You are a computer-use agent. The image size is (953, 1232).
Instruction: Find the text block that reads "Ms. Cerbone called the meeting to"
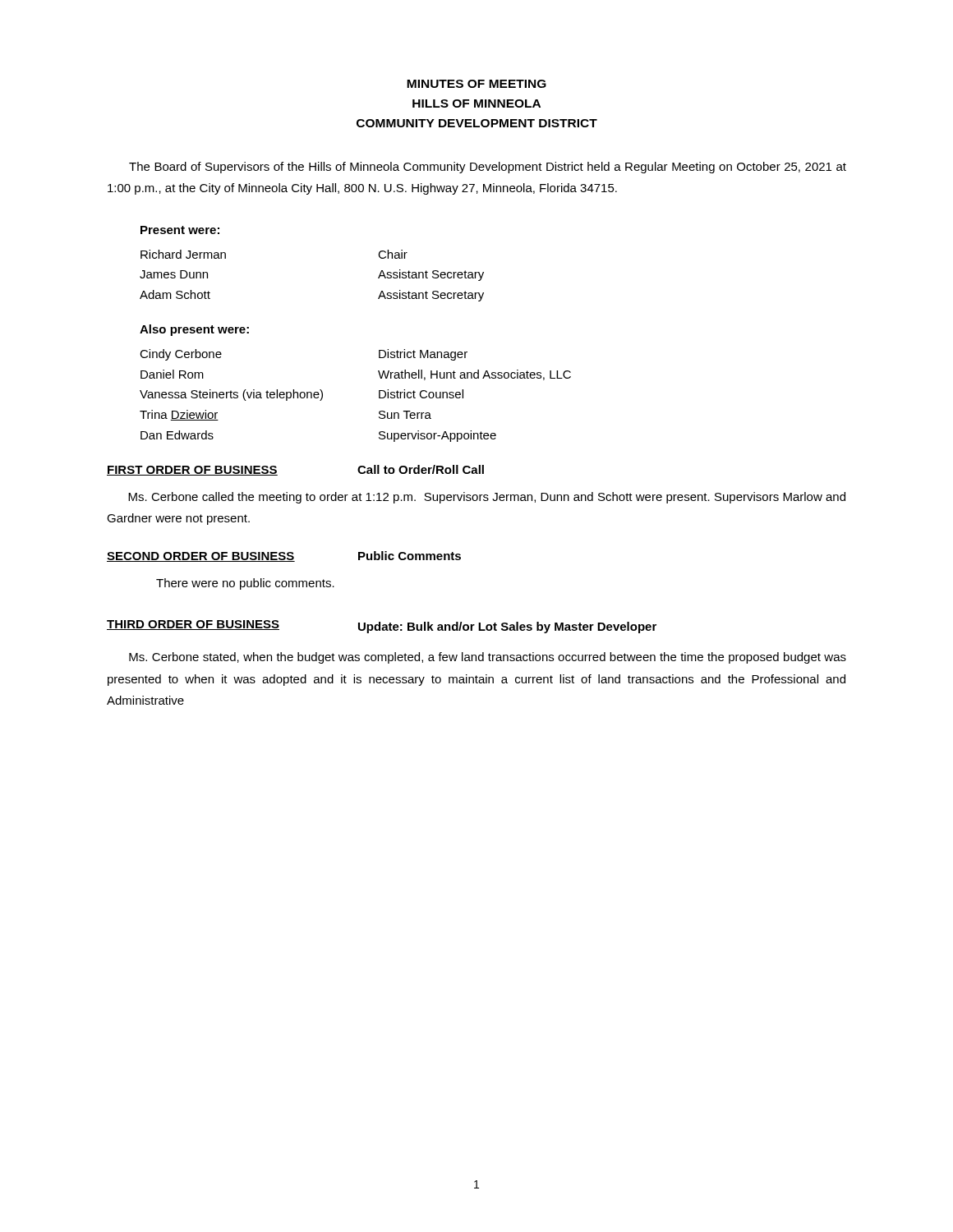pyautogui.click(x=476, y=507)
